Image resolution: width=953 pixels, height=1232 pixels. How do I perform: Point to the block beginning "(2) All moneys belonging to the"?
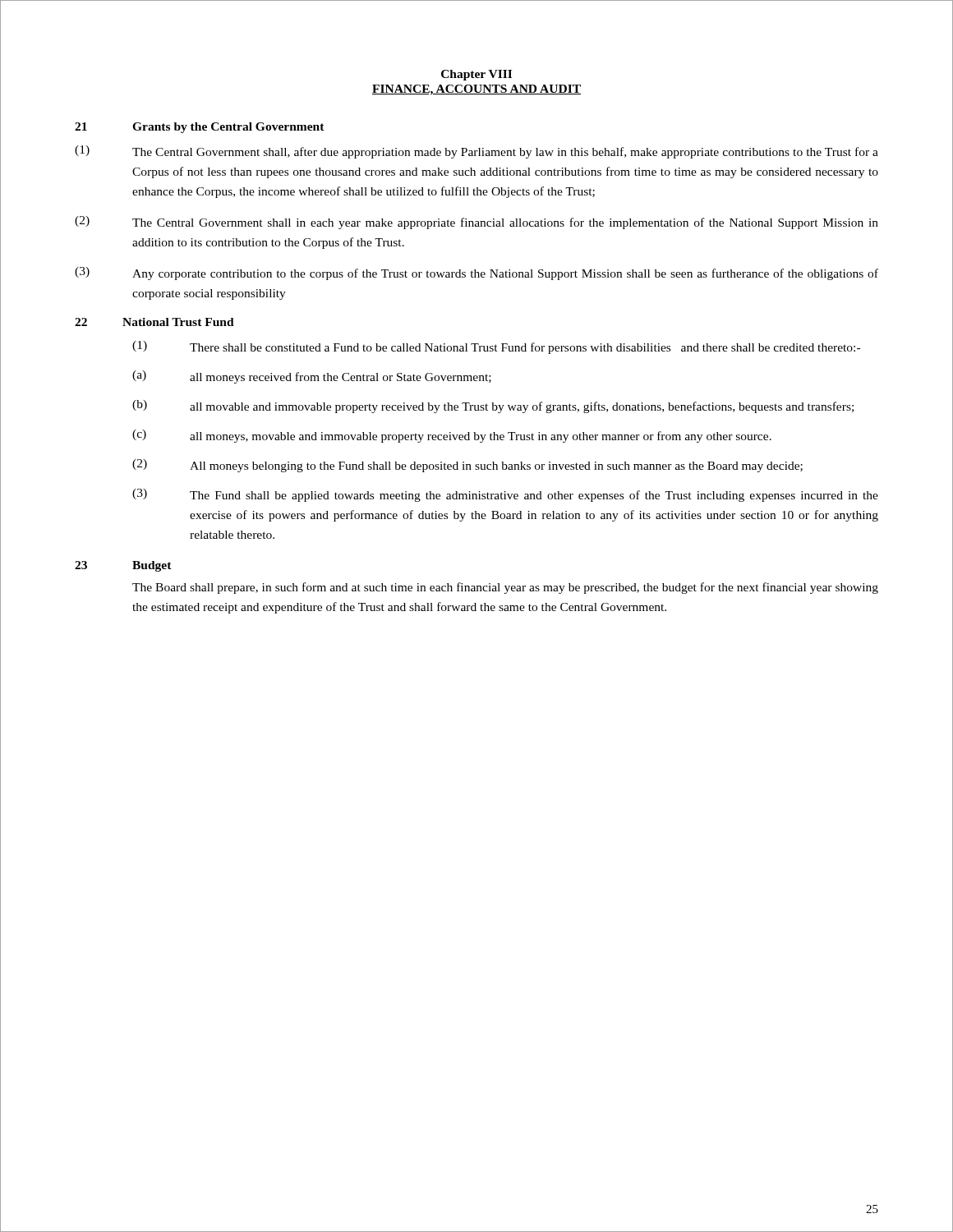439,466
